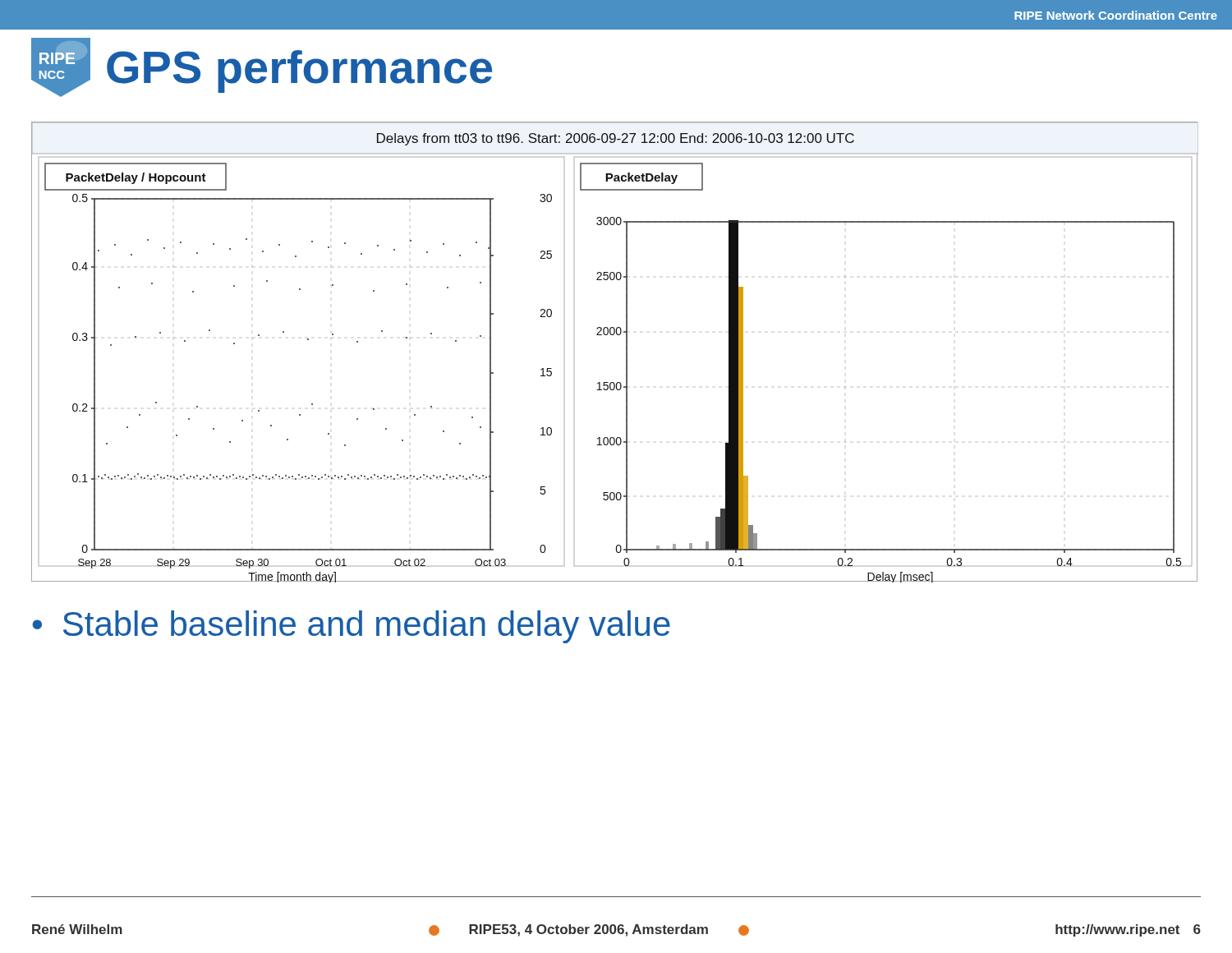Click the title
Screen dimensions: 953x1232
click(299, 67)
